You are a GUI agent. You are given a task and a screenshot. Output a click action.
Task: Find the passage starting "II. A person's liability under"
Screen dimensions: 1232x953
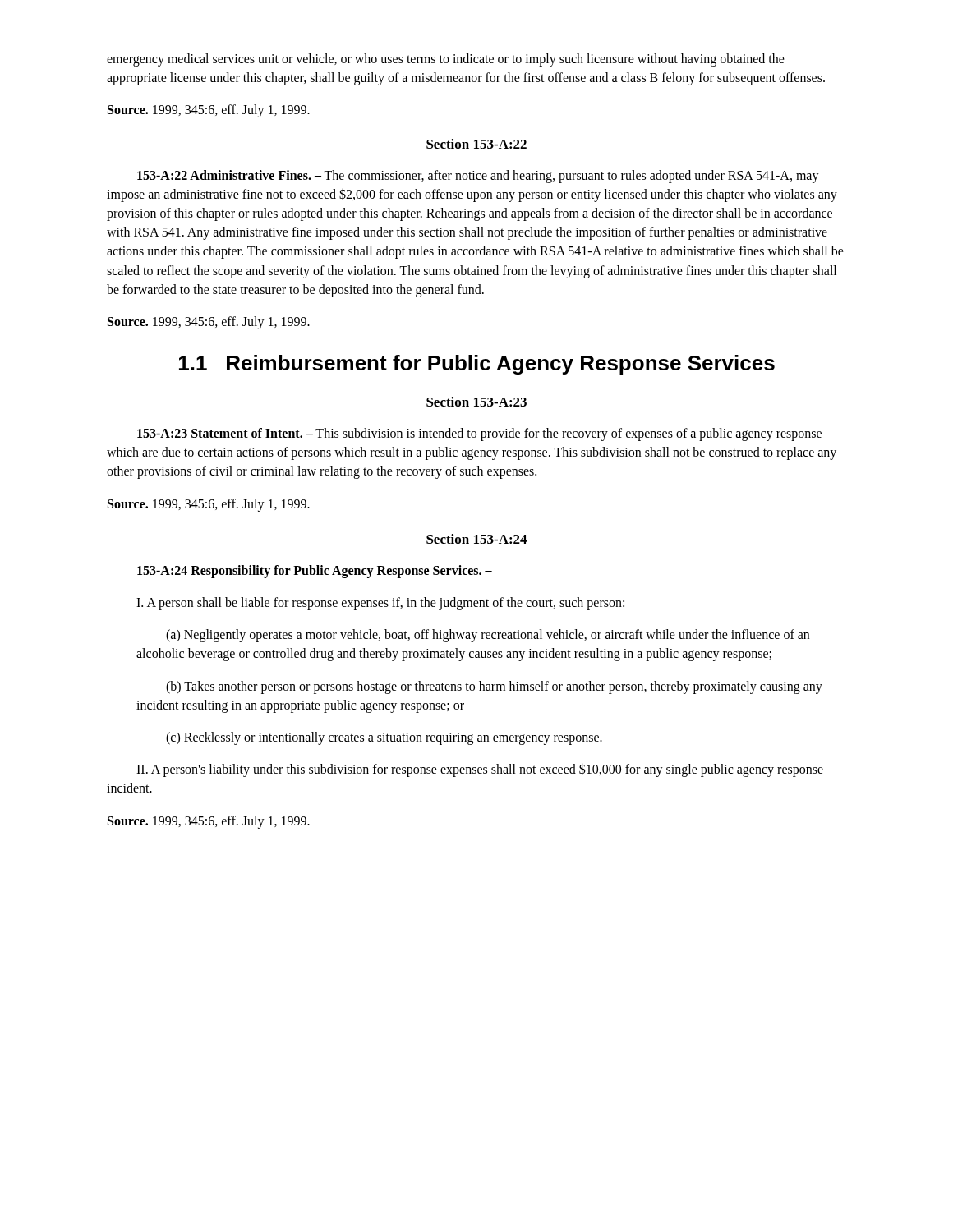[476, 779]
